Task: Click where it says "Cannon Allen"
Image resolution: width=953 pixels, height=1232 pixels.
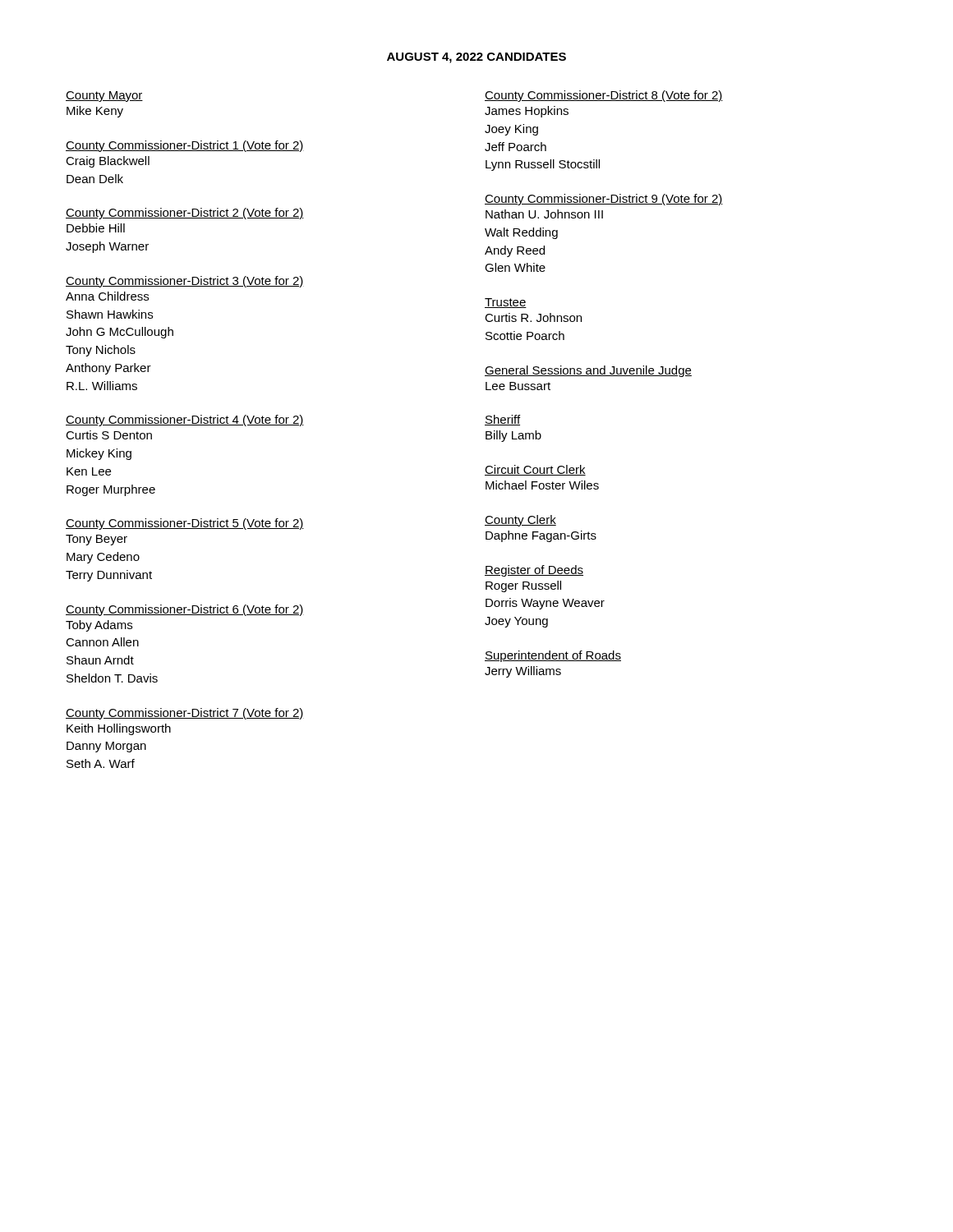Action: click(x=102, y=642)
